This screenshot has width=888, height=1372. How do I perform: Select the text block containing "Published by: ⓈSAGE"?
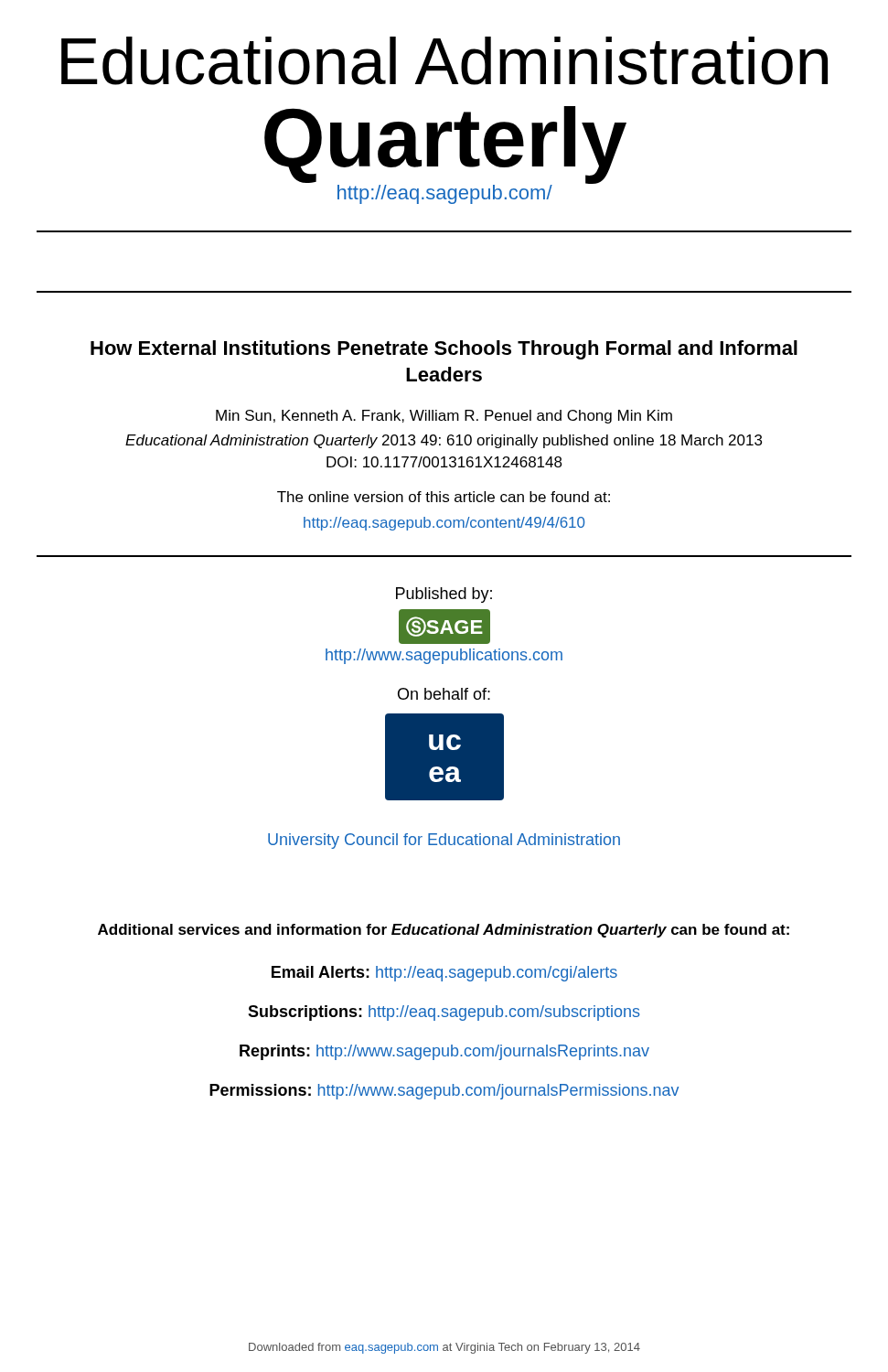tap(444, 625)
